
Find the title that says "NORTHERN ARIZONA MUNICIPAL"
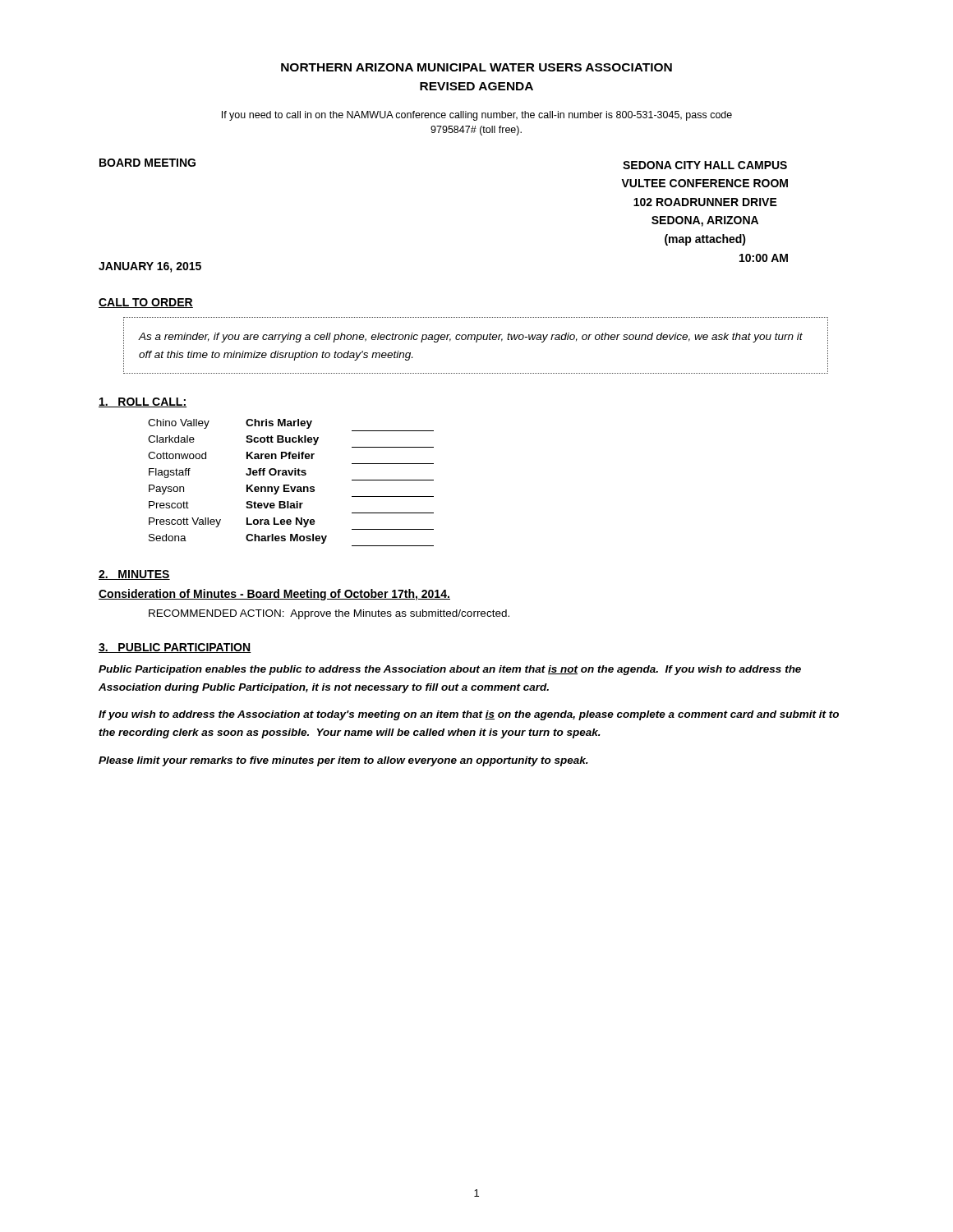(476, 77)
